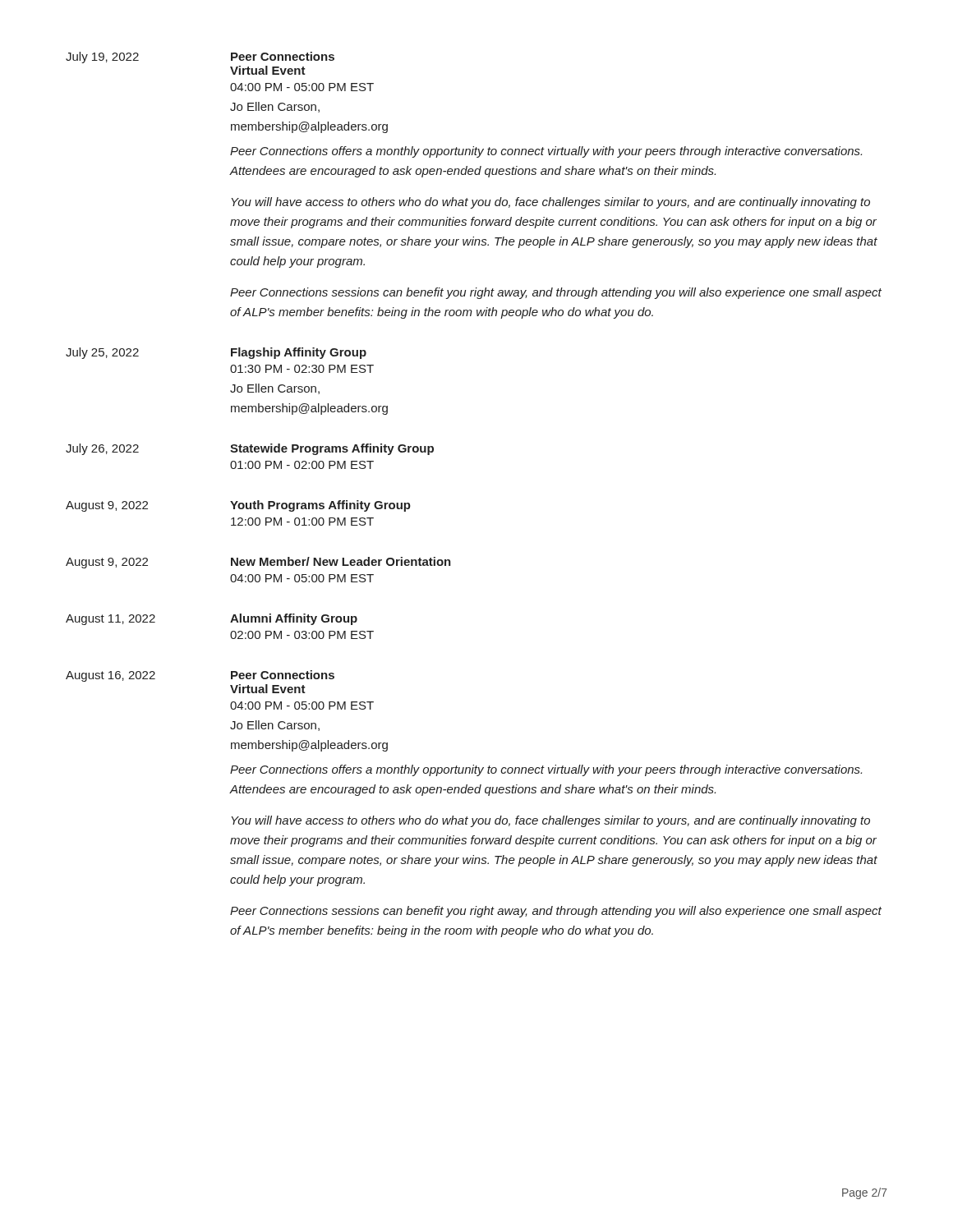Where is the passage that starts "01:30 PM - 02:30"?
Screen dimensions: 1232x953
pyautogui.click(x=302, y=369)
